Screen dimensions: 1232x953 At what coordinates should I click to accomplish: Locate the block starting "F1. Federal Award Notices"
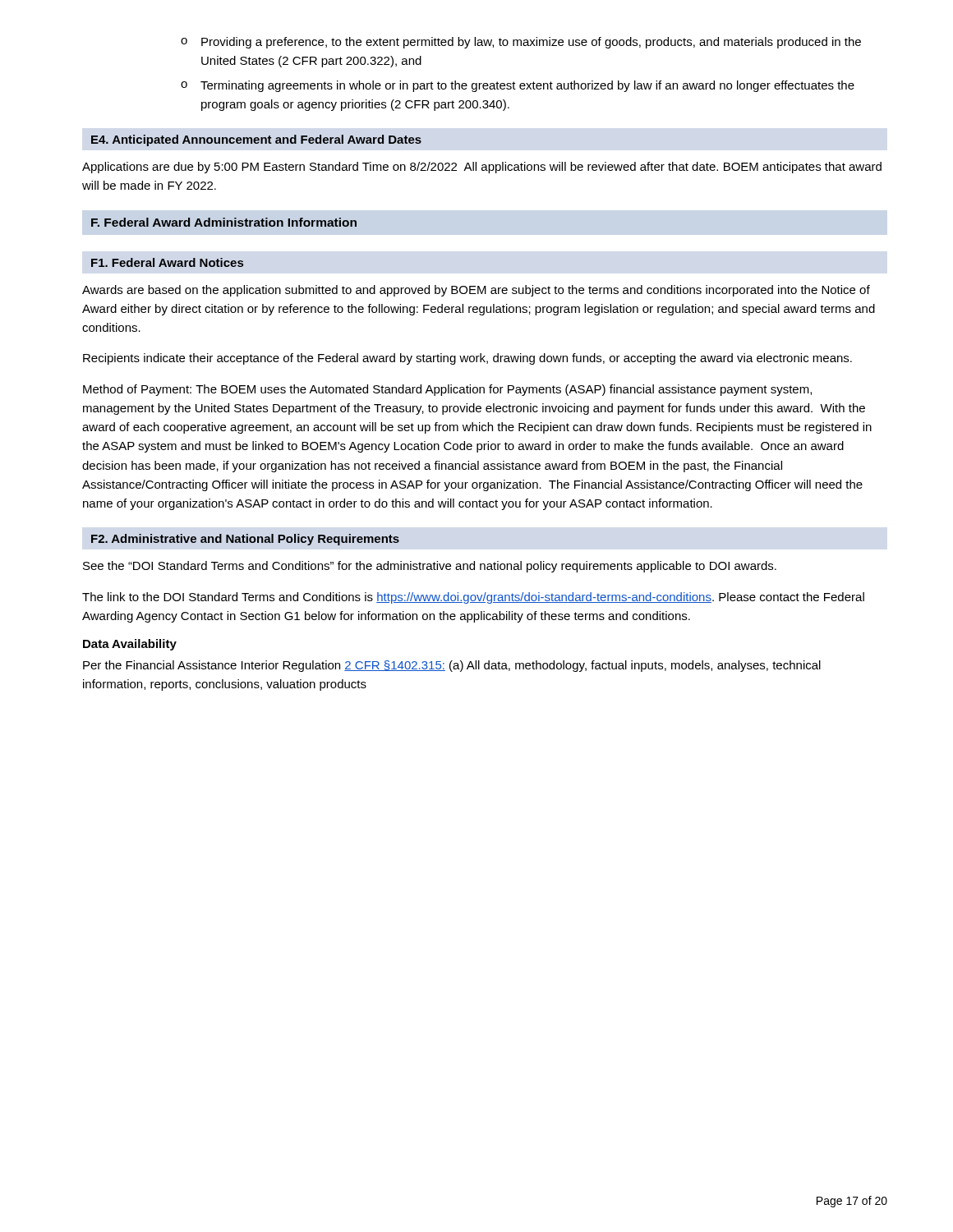pyautogui.click(x=167, y=262)
